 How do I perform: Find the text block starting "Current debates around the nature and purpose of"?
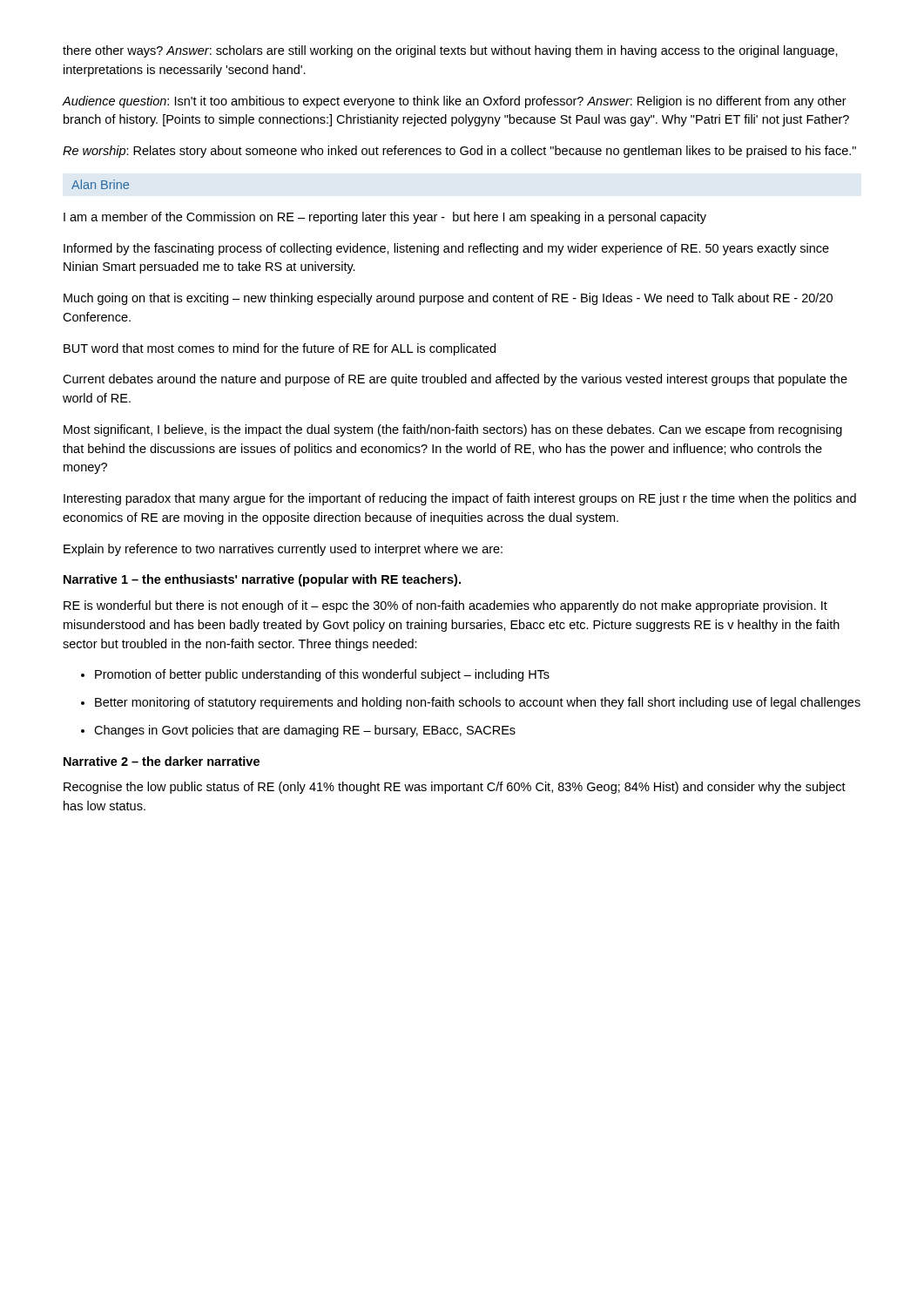[x=455, y=389]
